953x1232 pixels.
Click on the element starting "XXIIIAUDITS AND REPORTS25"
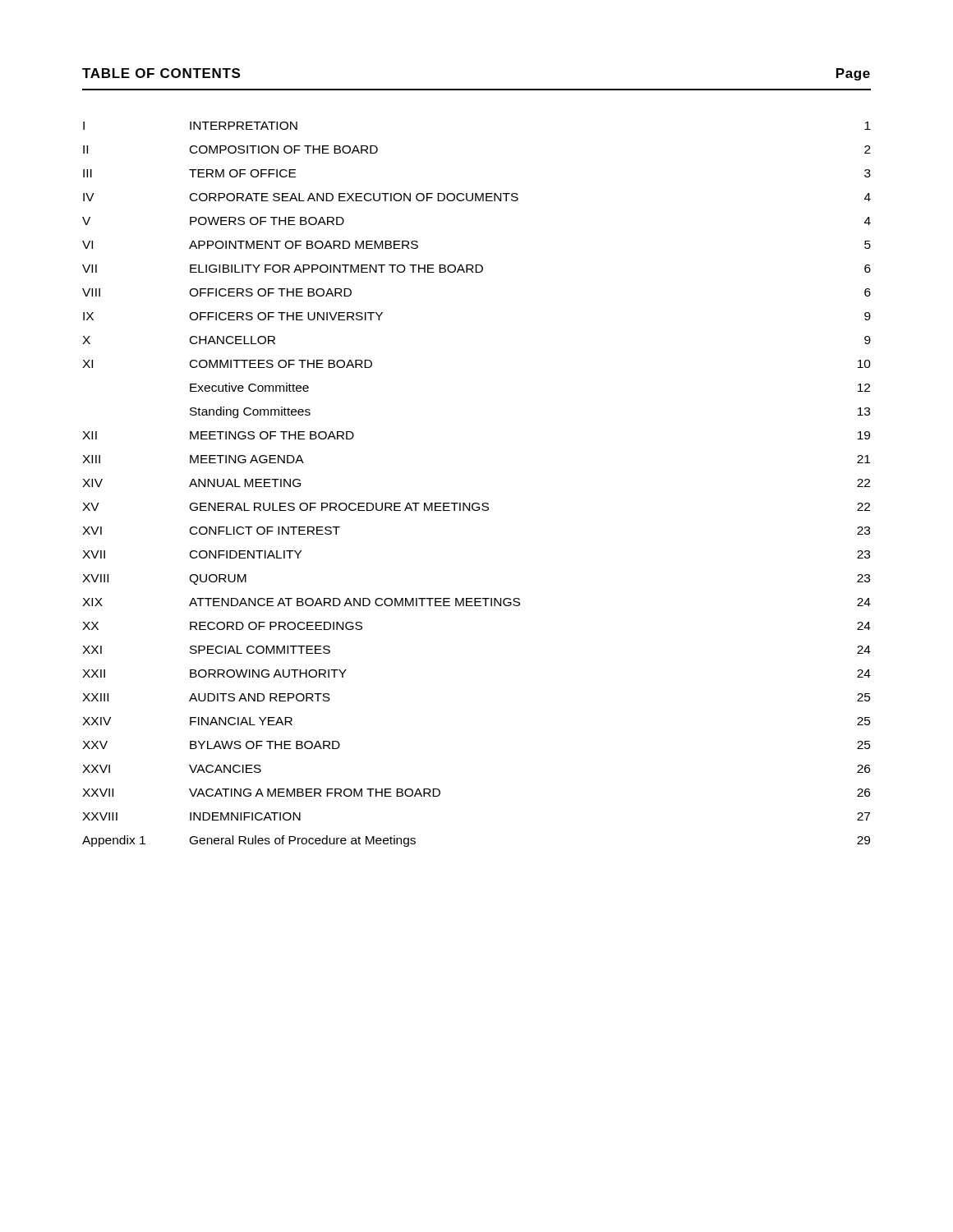point(95,697)
